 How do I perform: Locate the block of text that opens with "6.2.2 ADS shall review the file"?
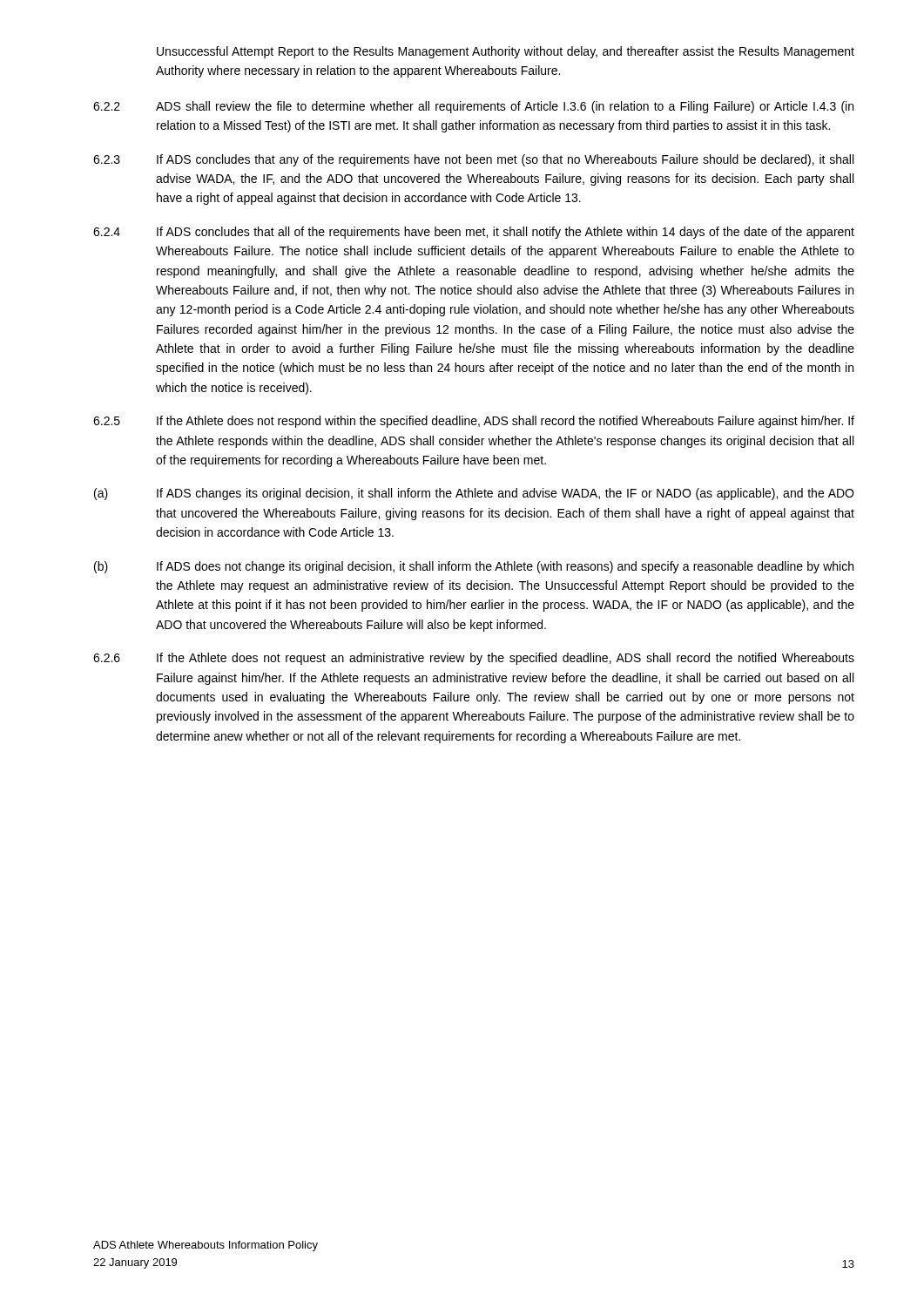coord(474,116)
